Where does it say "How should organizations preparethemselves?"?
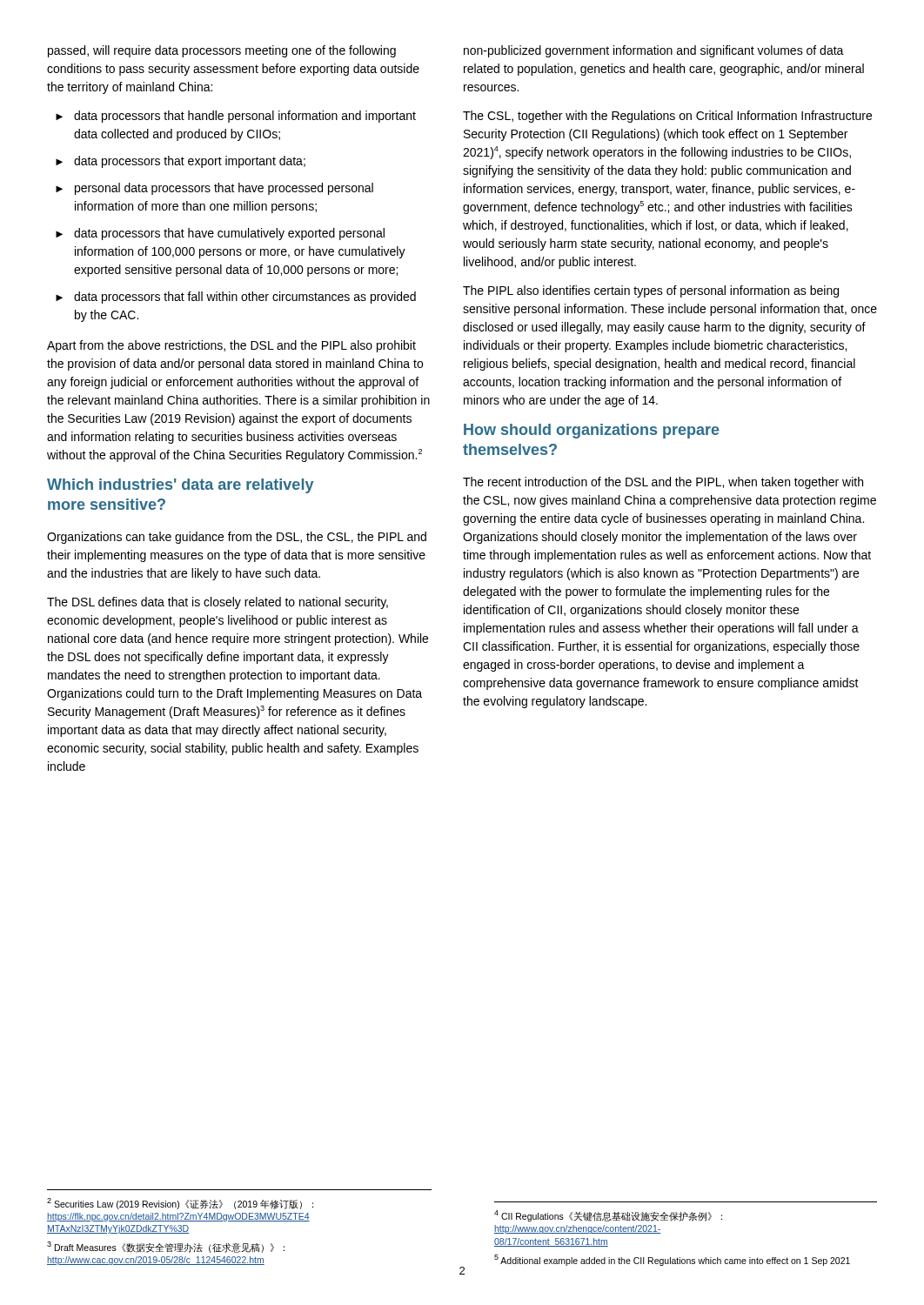 (670, 441)
